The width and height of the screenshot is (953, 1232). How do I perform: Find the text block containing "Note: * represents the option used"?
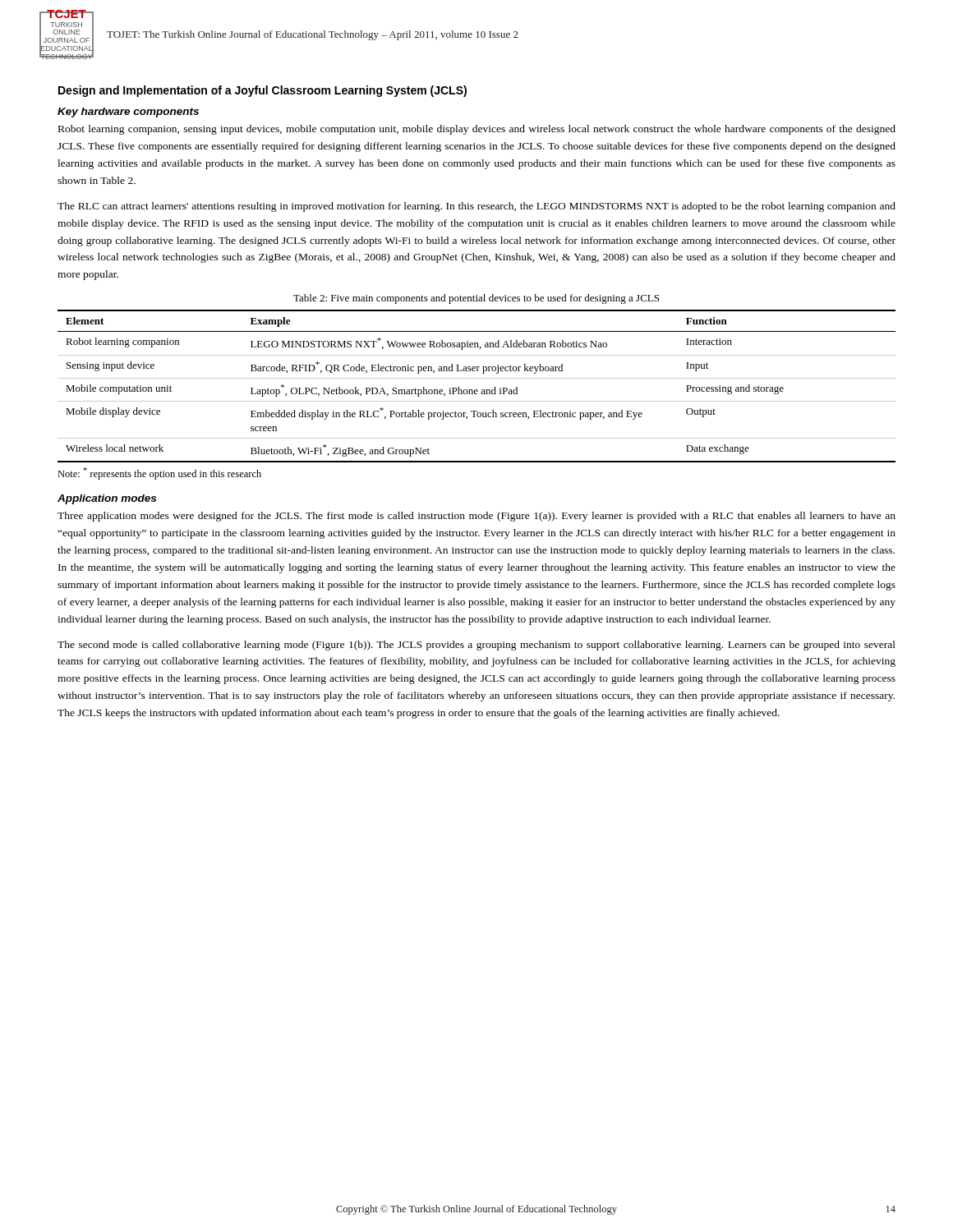(x=159, y=473)
